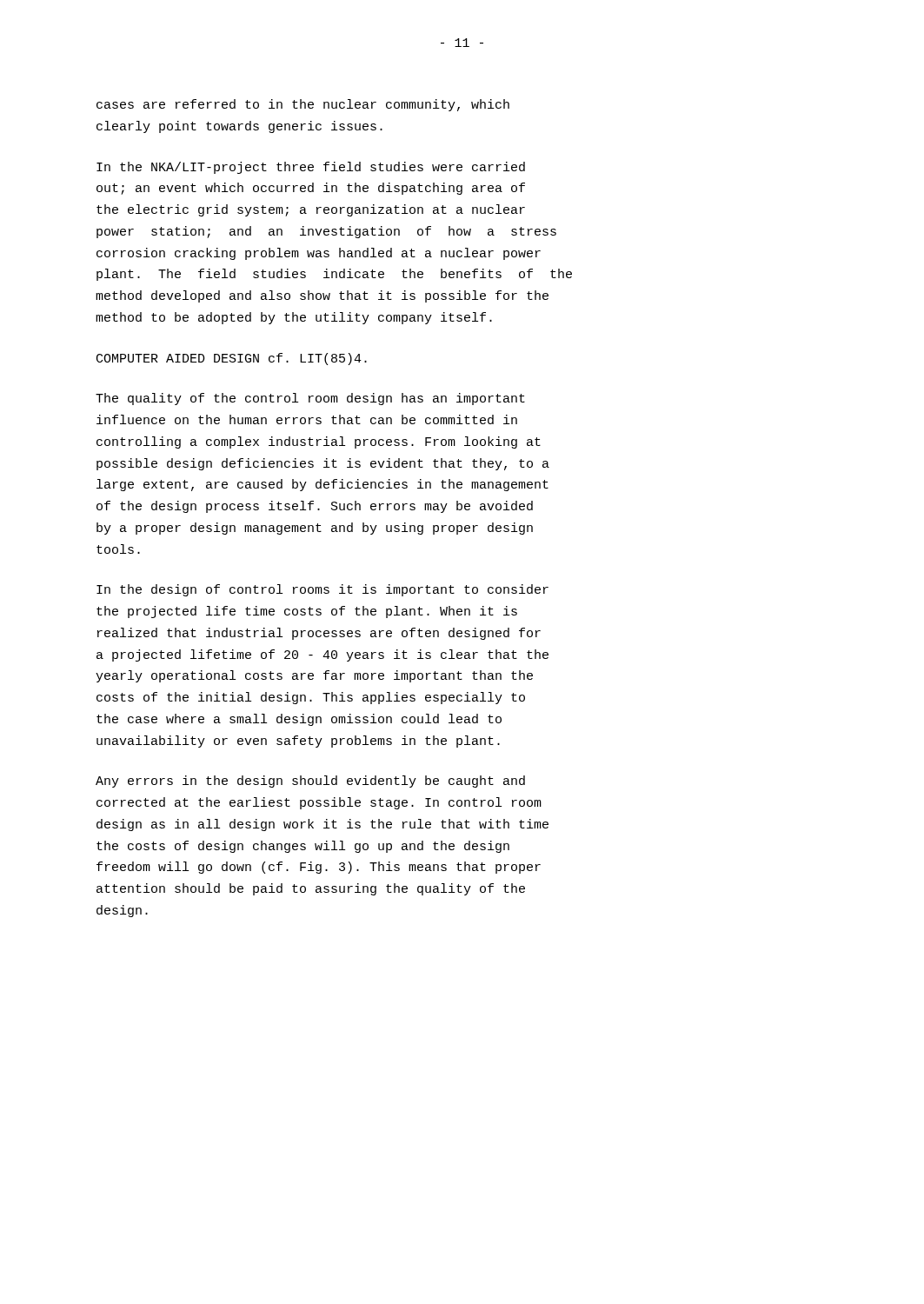Click on the element starting "cases are referred to in"

303,116
